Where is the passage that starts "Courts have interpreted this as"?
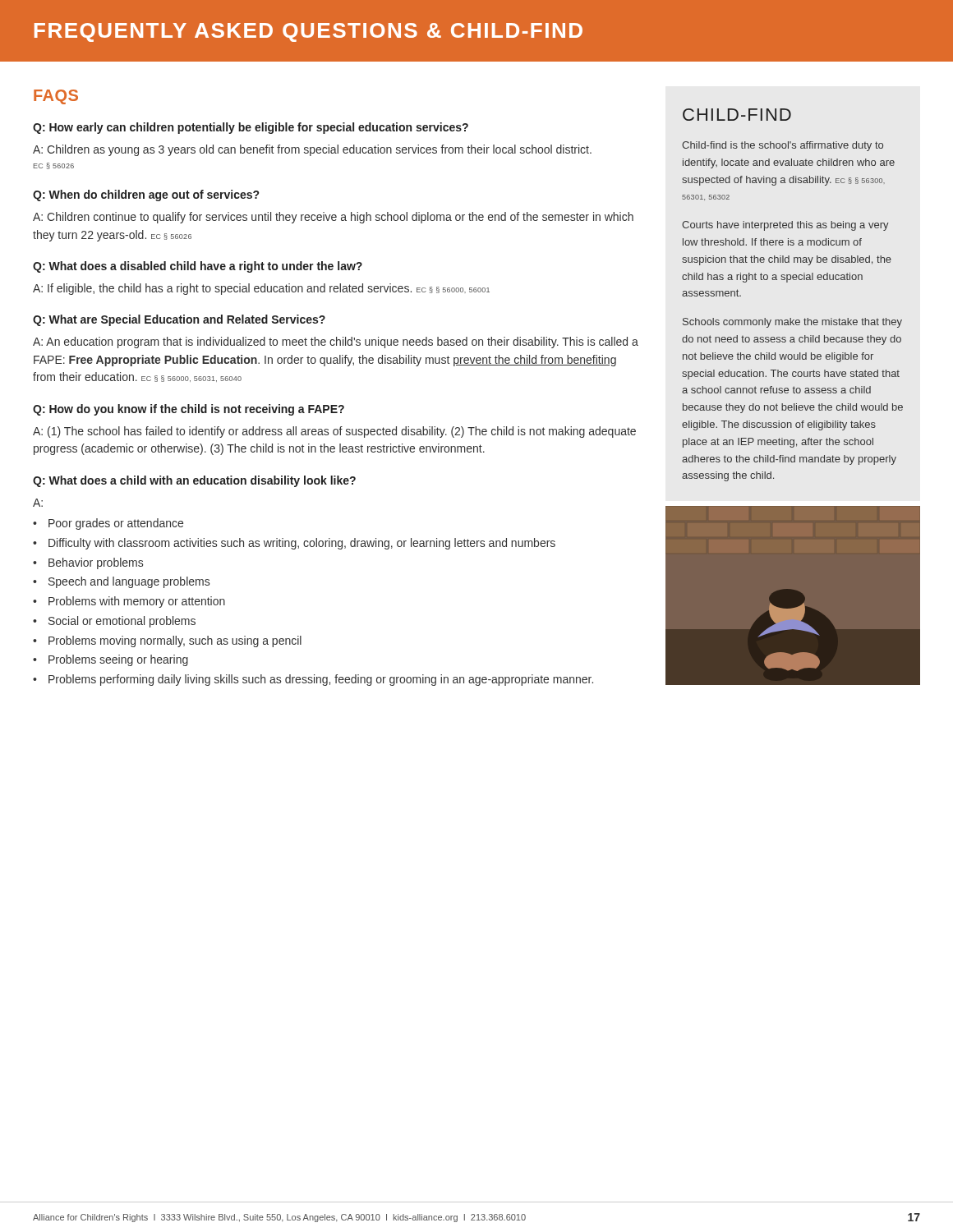Image resolution: width=953 pixels, height=1232 pixels. (x=787, y=259)
